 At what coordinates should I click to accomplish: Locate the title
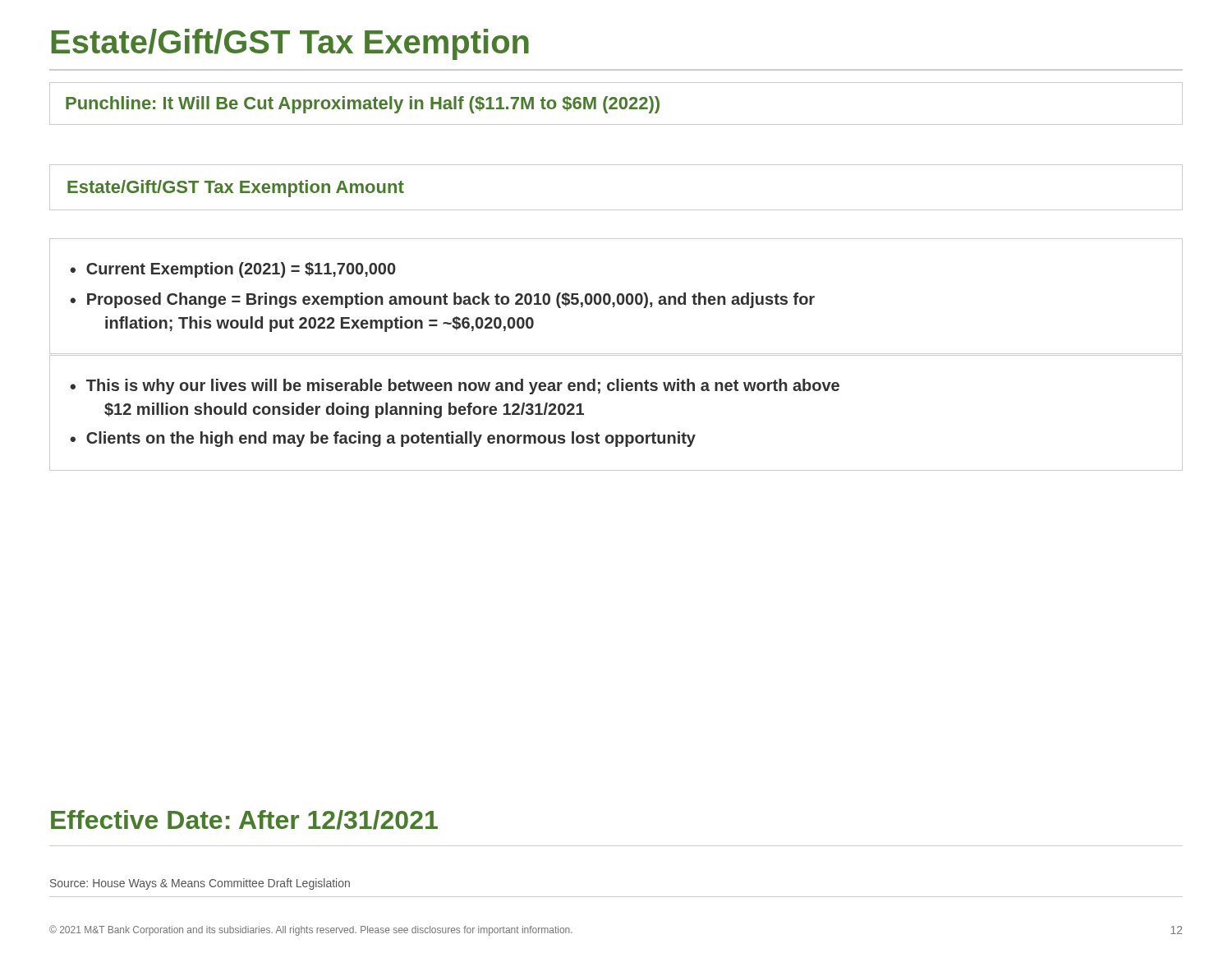coord(616,47)
